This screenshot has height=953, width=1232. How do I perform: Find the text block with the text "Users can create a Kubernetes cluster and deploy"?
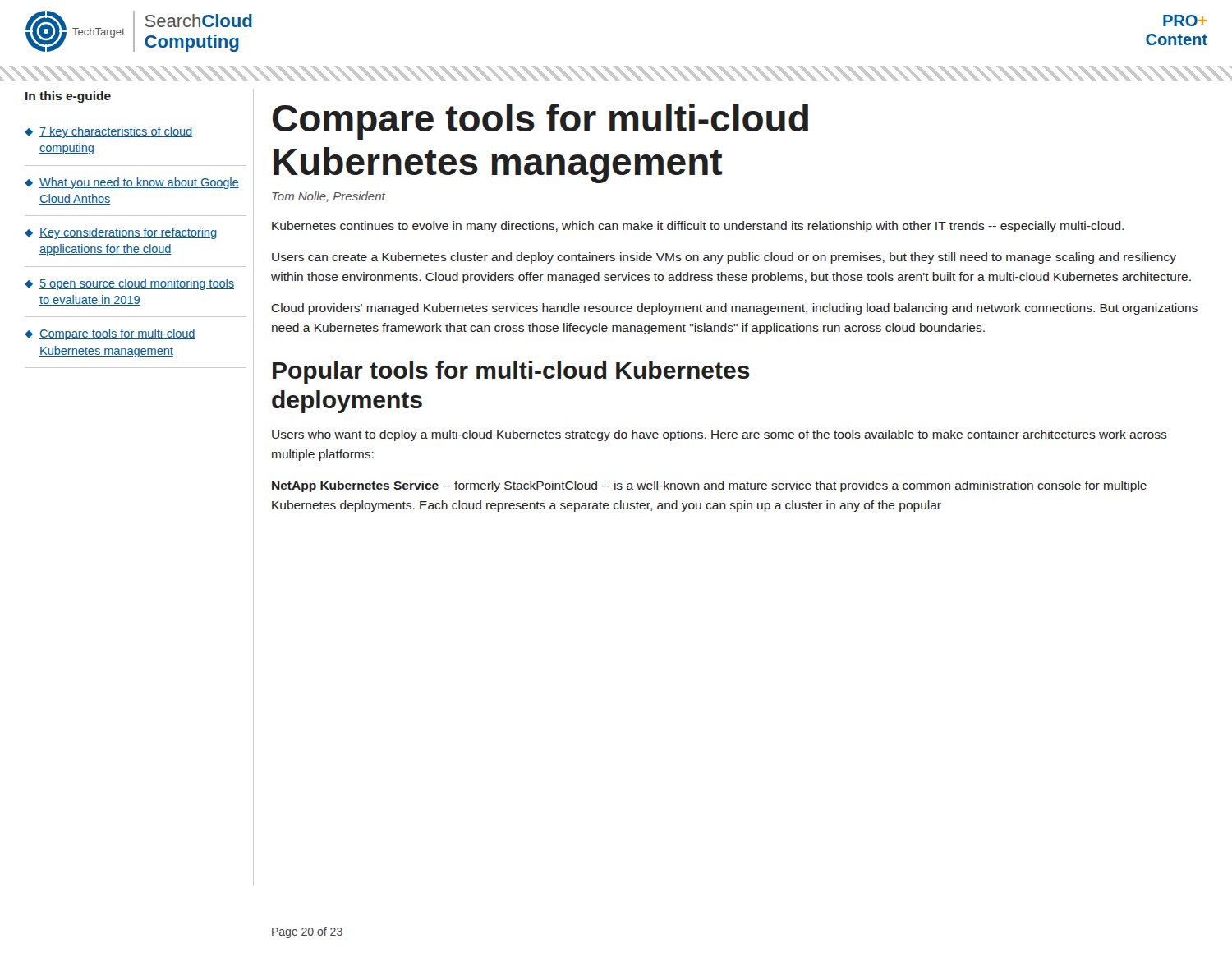731,266
